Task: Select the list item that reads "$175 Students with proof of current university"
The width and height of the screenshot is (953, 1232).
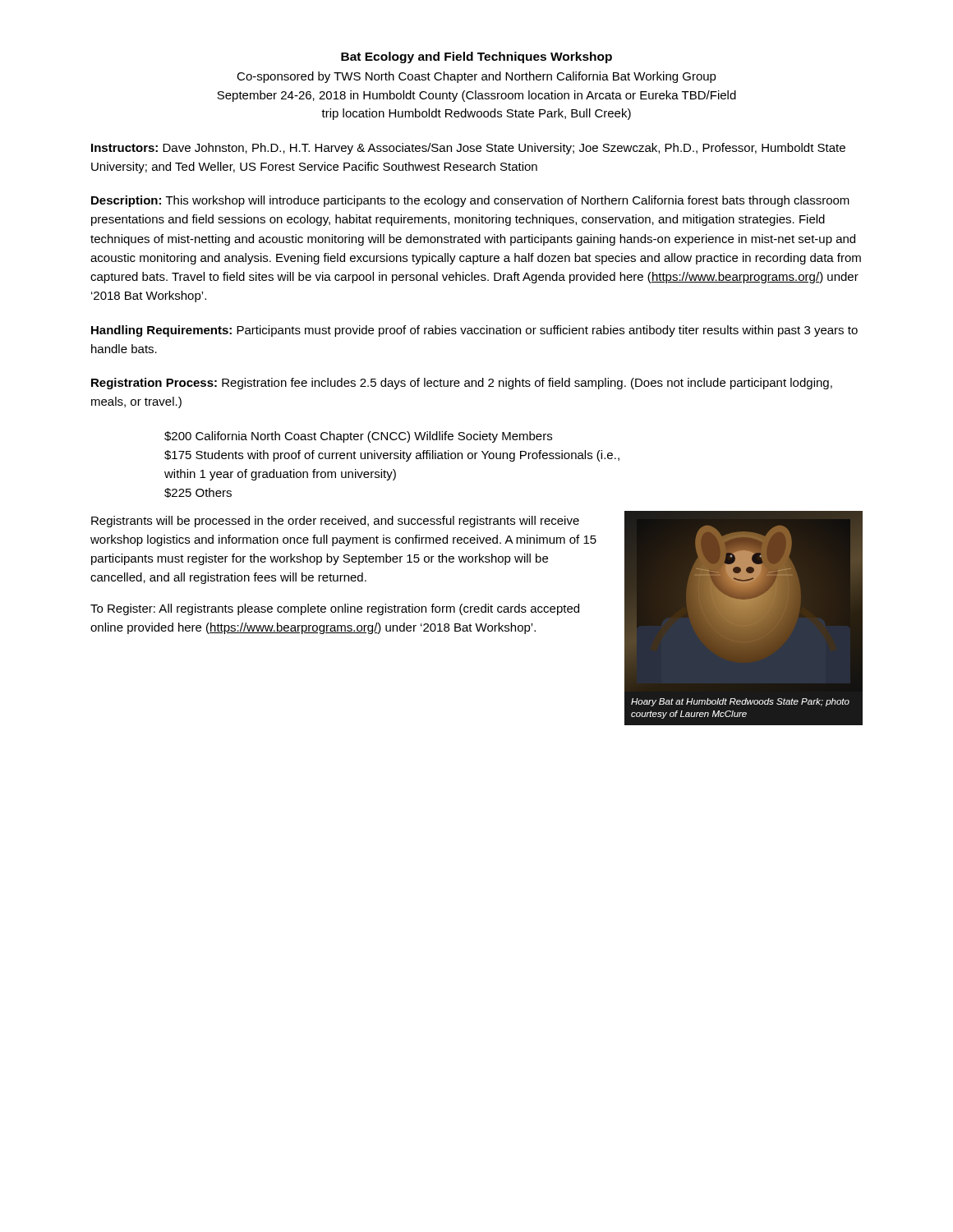Action: pyautogui.click(x=392, y=454)
